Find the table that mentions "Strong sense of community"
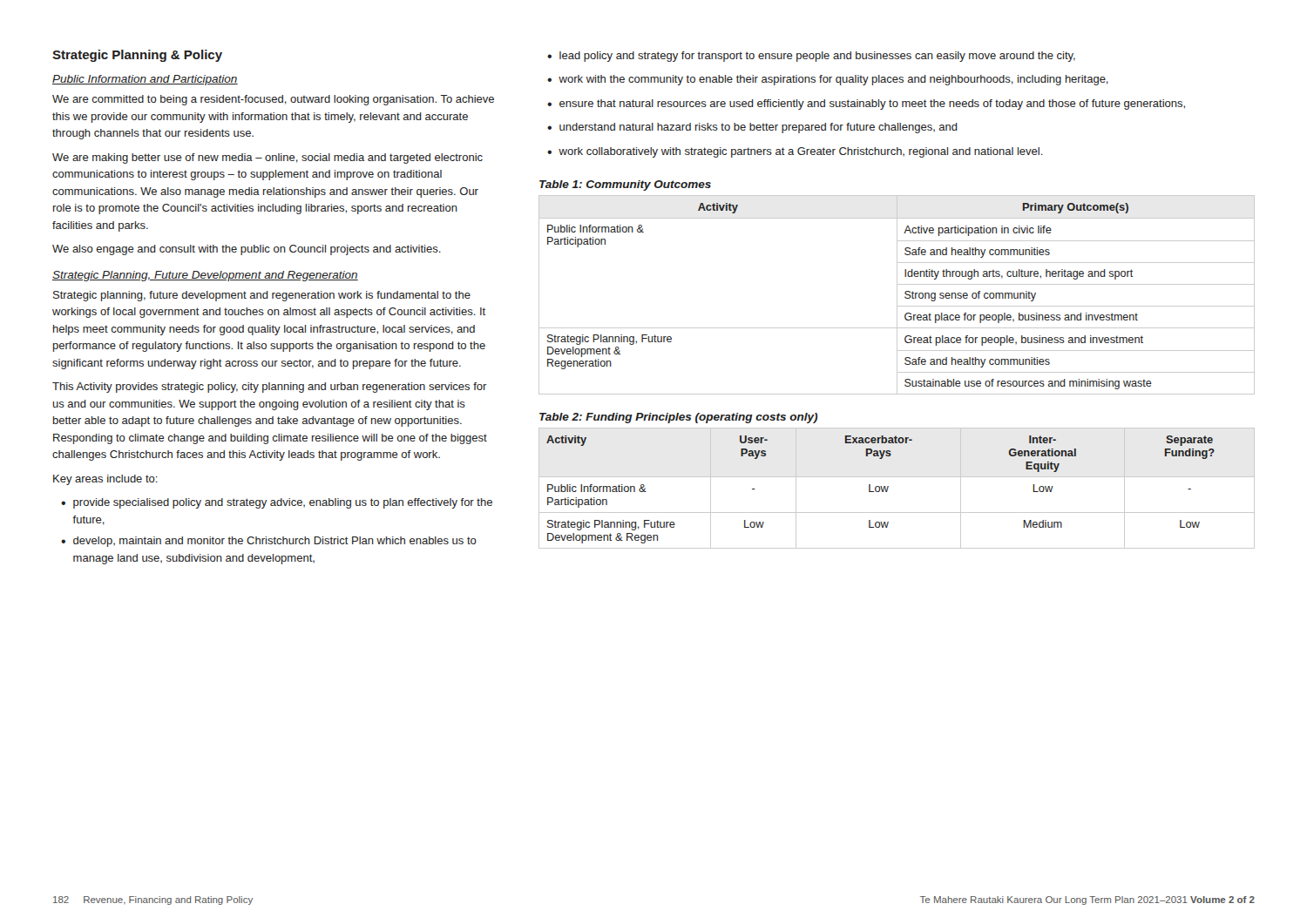The image size is (1307, 924). (x=897, y=295)
